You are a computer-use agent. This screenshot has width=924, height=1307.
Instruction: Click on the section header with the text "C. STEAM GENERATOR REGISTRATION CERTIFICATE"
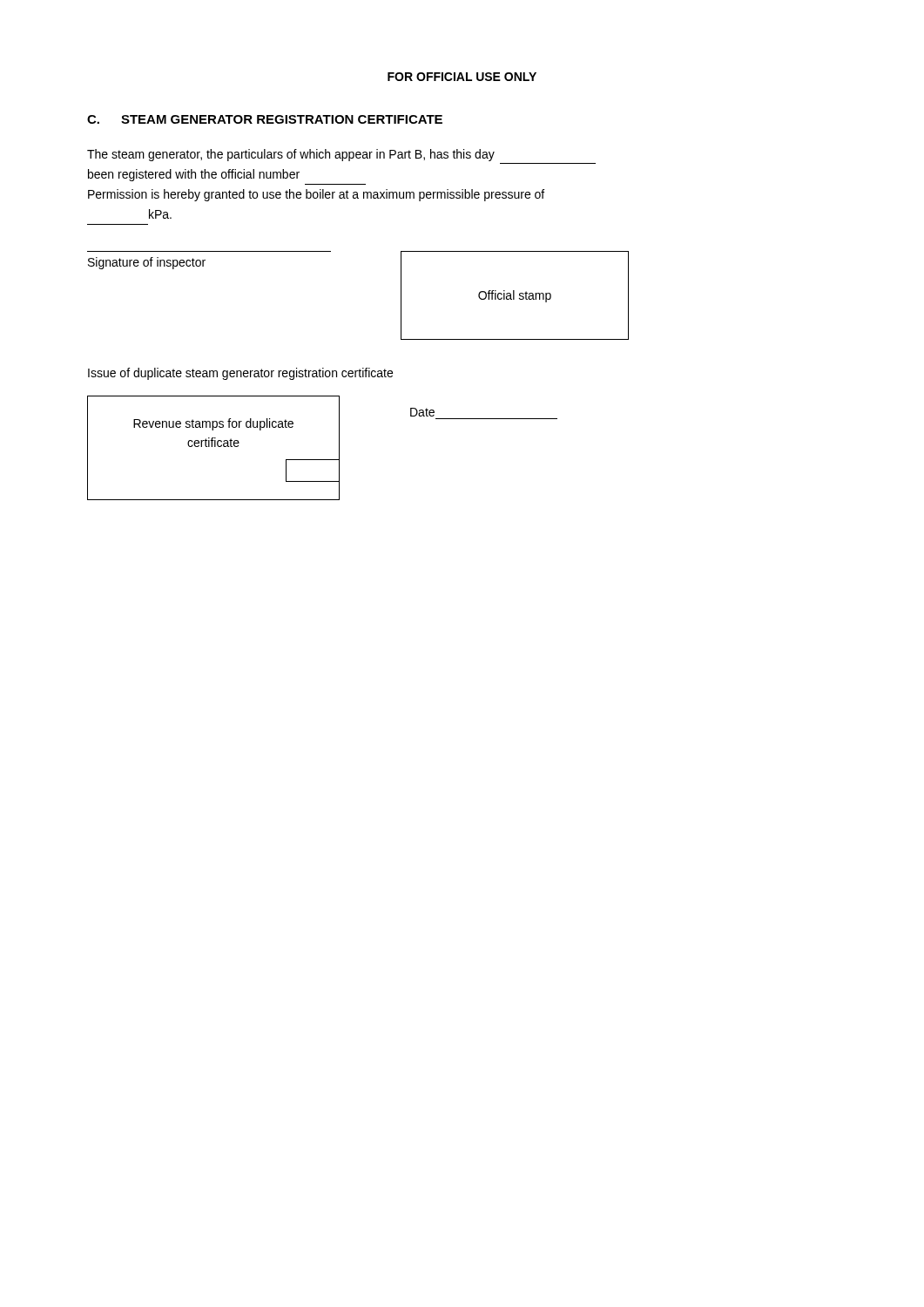point(265,119)
